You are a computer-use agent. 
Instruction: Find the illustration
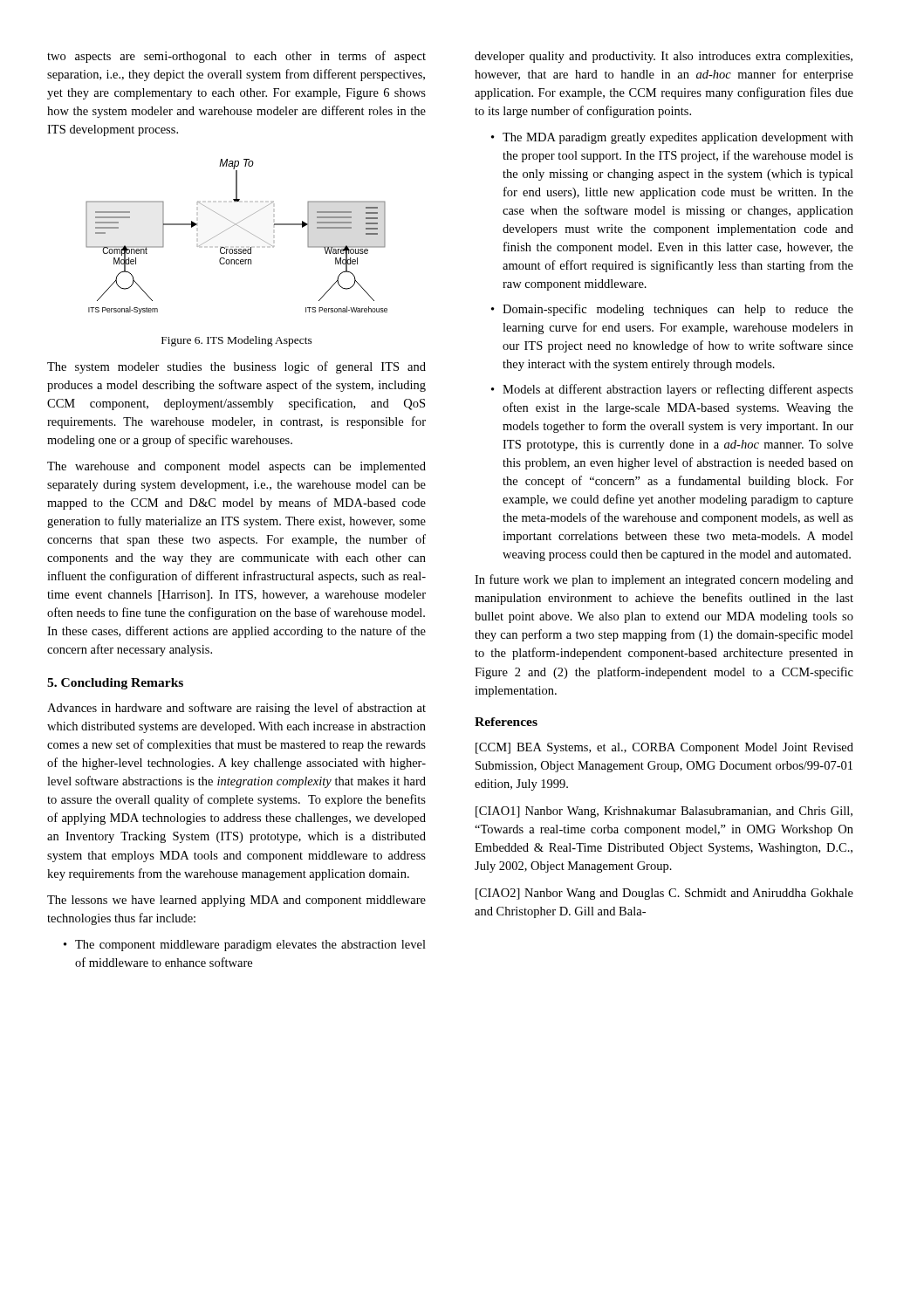tap(236, 239)
